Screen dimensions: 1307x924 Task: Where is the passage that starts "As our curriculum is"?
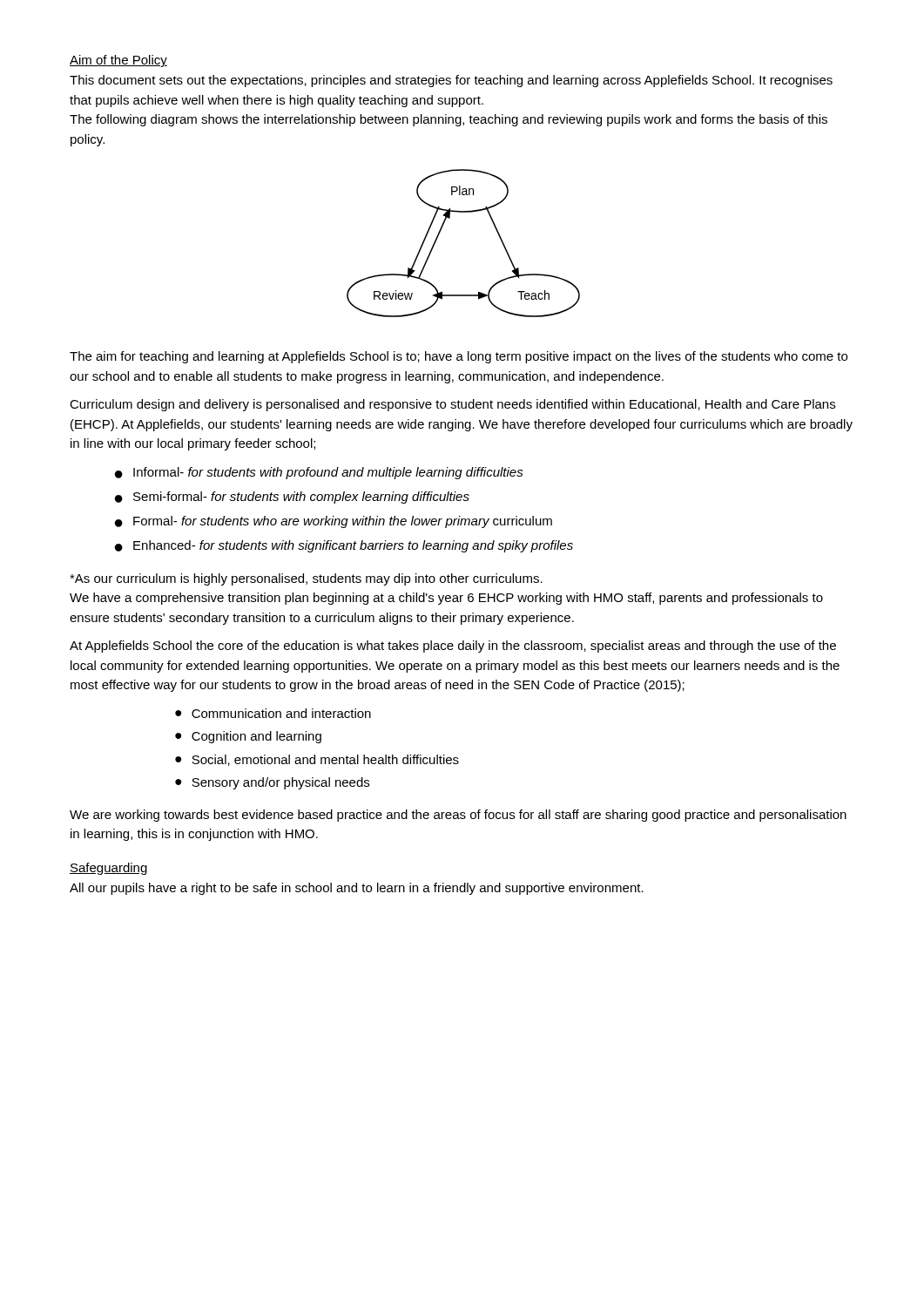point(446,597)
